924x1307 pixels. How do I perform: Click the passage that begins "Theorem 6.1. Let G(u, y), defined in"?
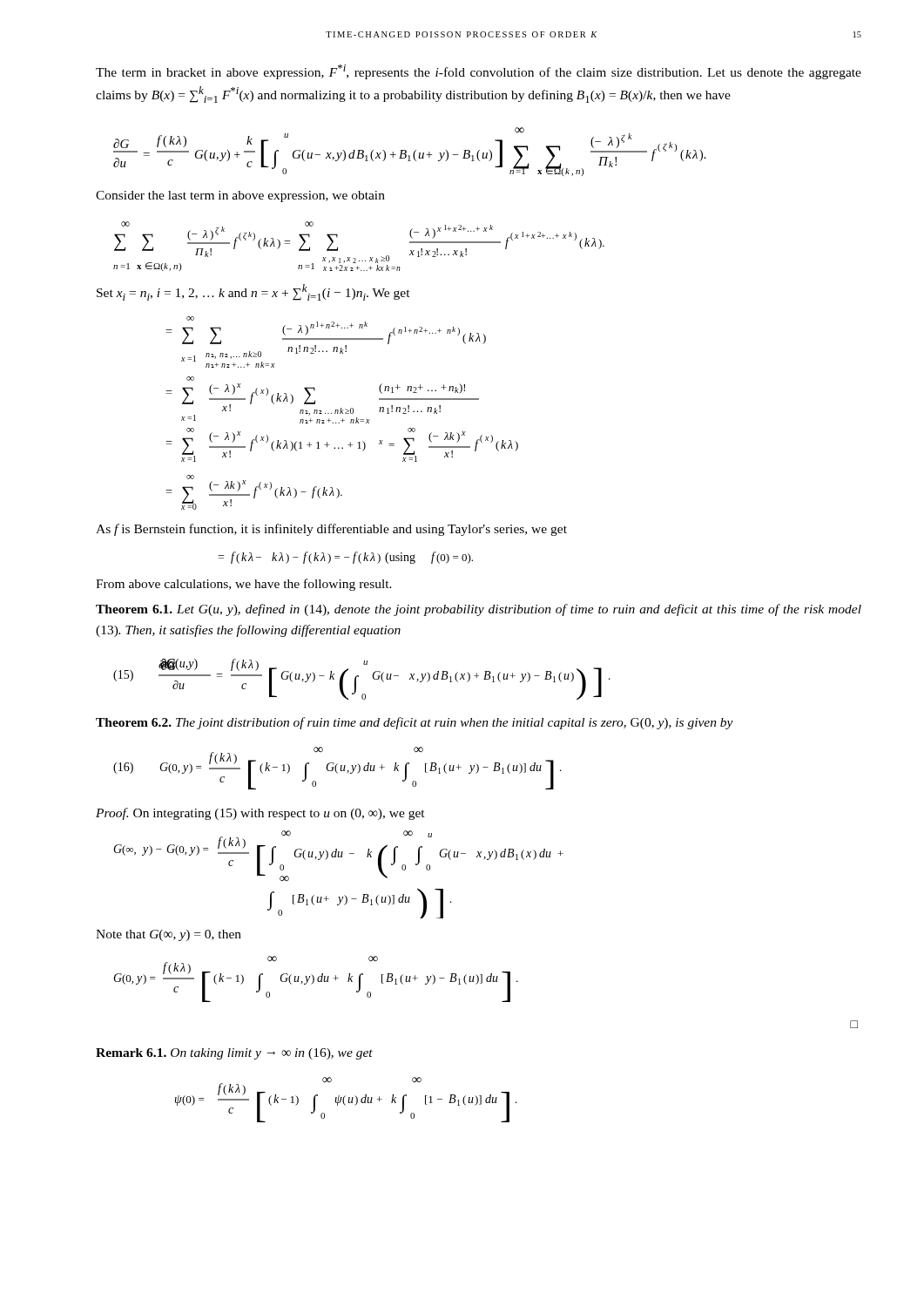pos(479,619)
